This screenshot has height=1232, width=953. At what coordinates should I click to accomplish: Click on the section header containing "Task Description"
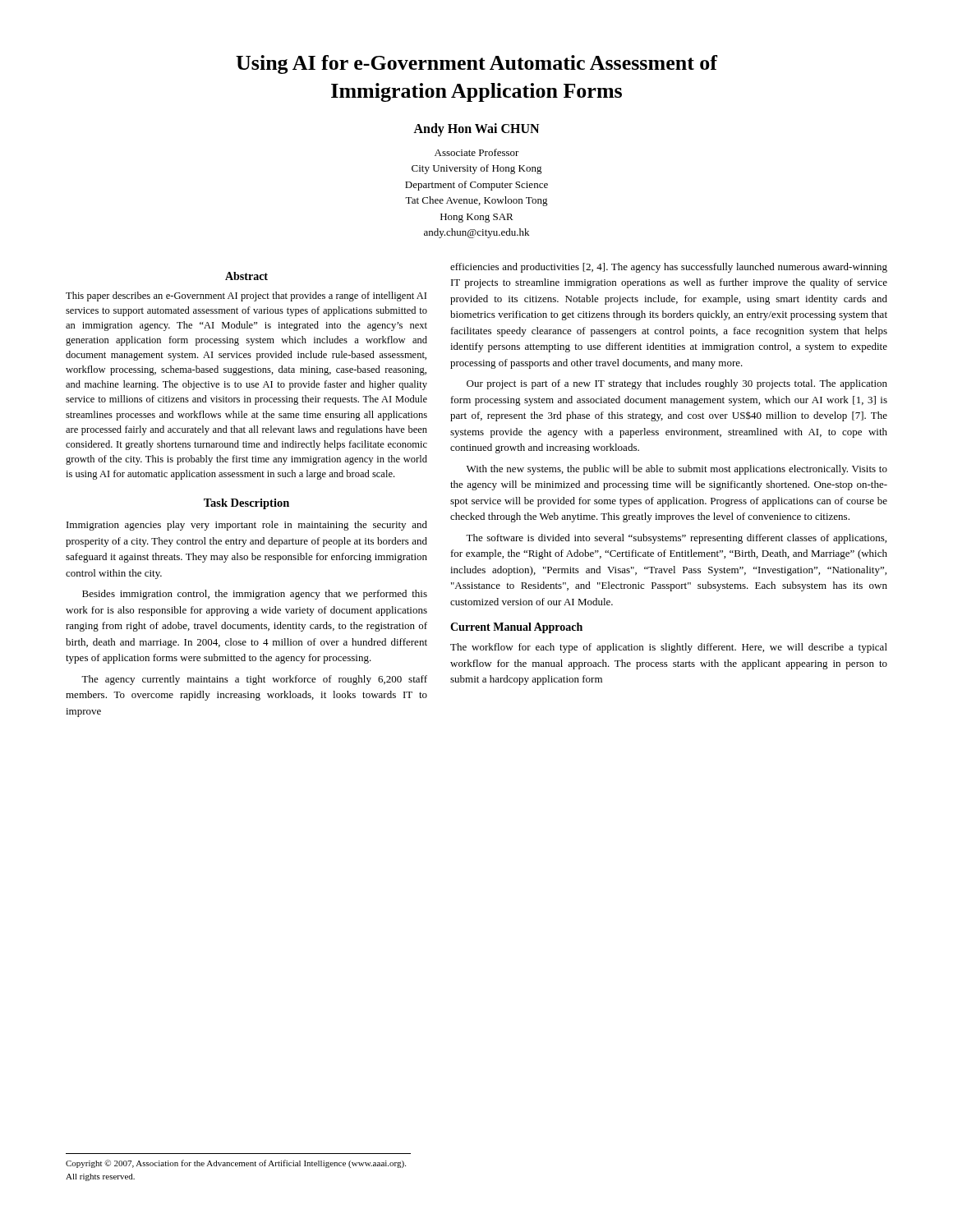(x=246, y=503)
